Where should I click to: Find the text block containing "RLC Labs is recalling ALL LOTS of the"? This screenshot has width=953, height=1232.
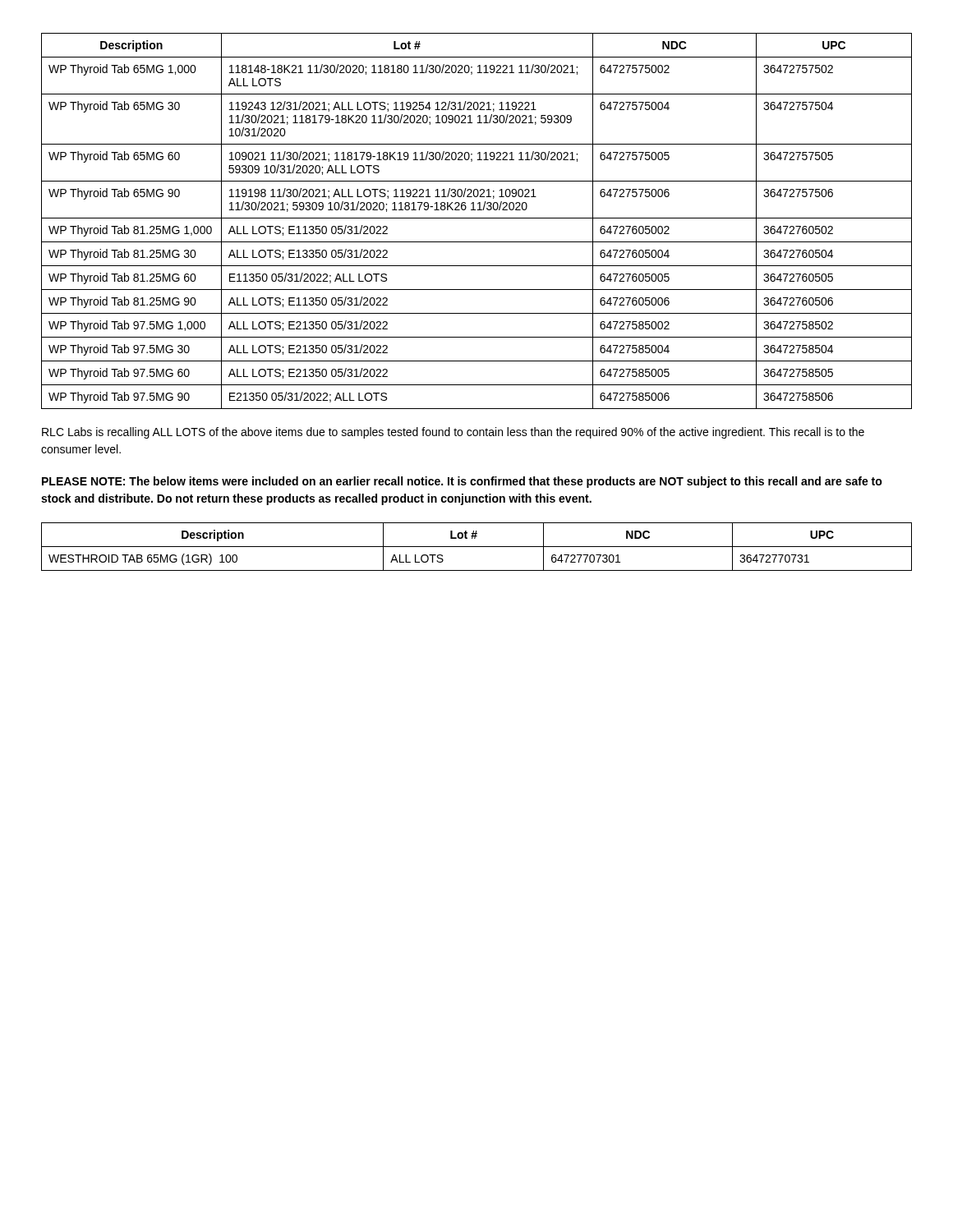tap(453, 441)
